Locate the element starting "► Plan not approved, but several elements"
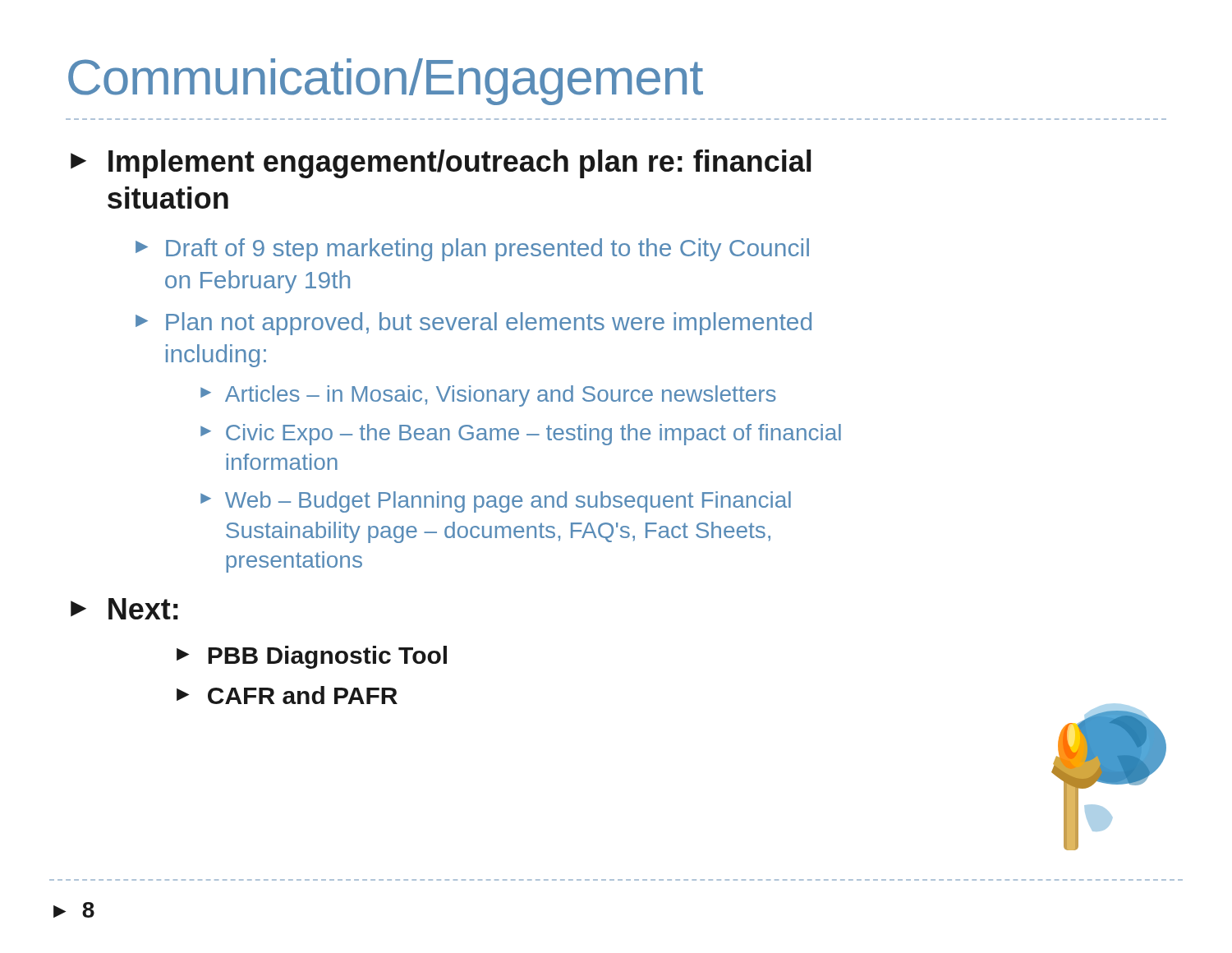1232x953 pixels. click(472, 338)
